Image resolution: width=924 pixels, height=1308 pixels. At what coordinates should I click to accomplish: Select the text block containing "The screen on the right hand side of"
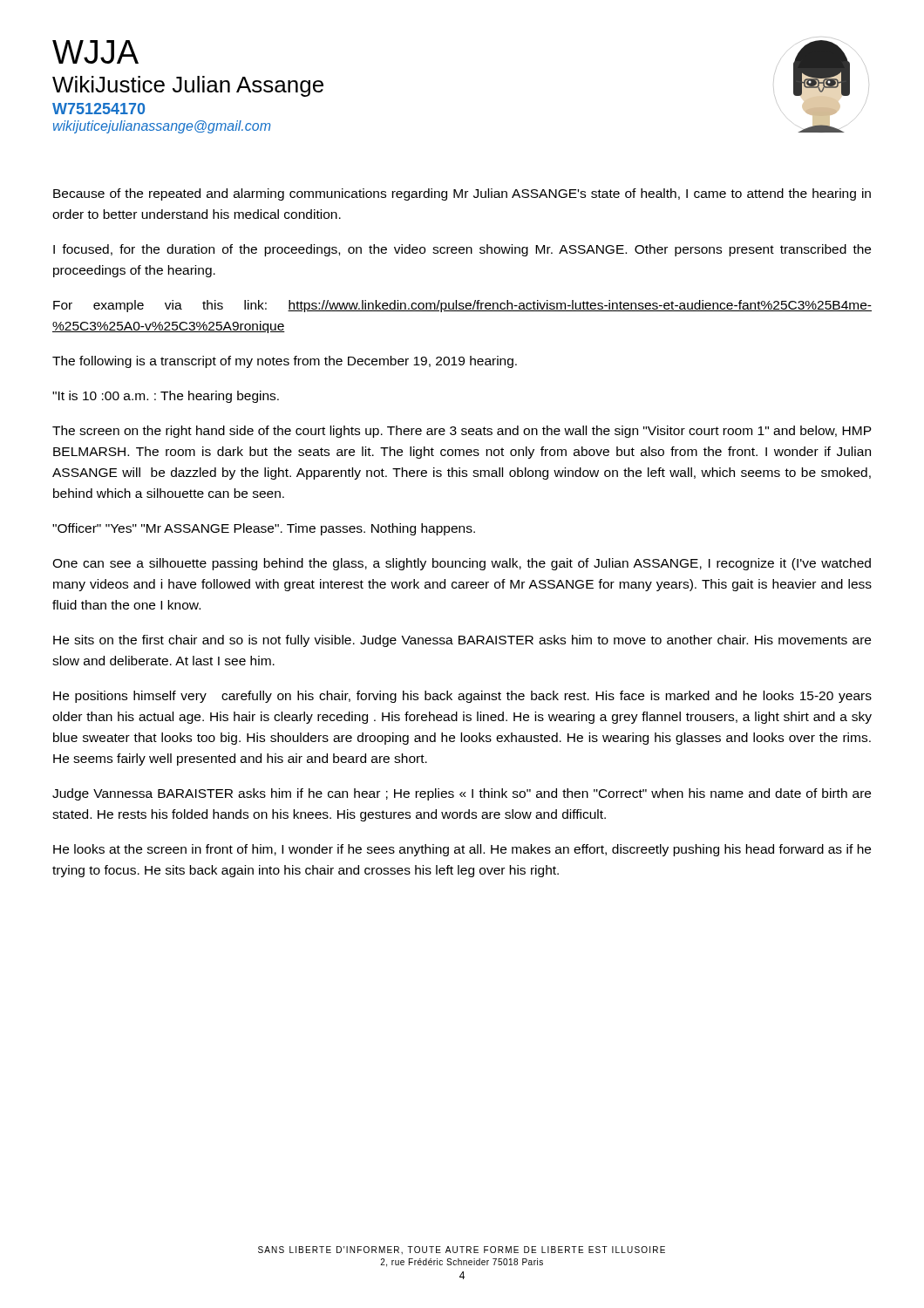click(462, 462)
